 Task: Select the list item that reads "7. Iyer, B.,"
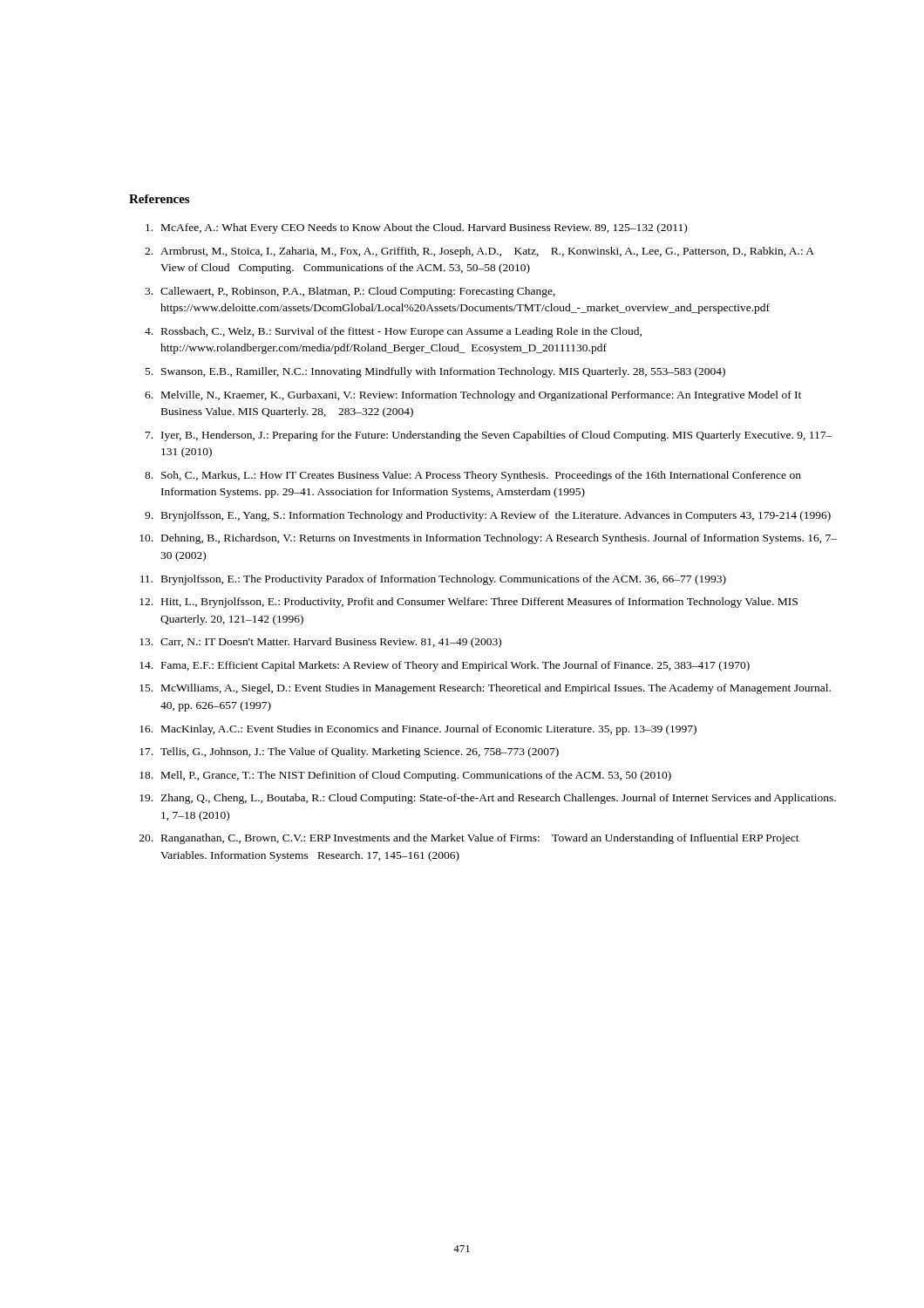point(483,443)
